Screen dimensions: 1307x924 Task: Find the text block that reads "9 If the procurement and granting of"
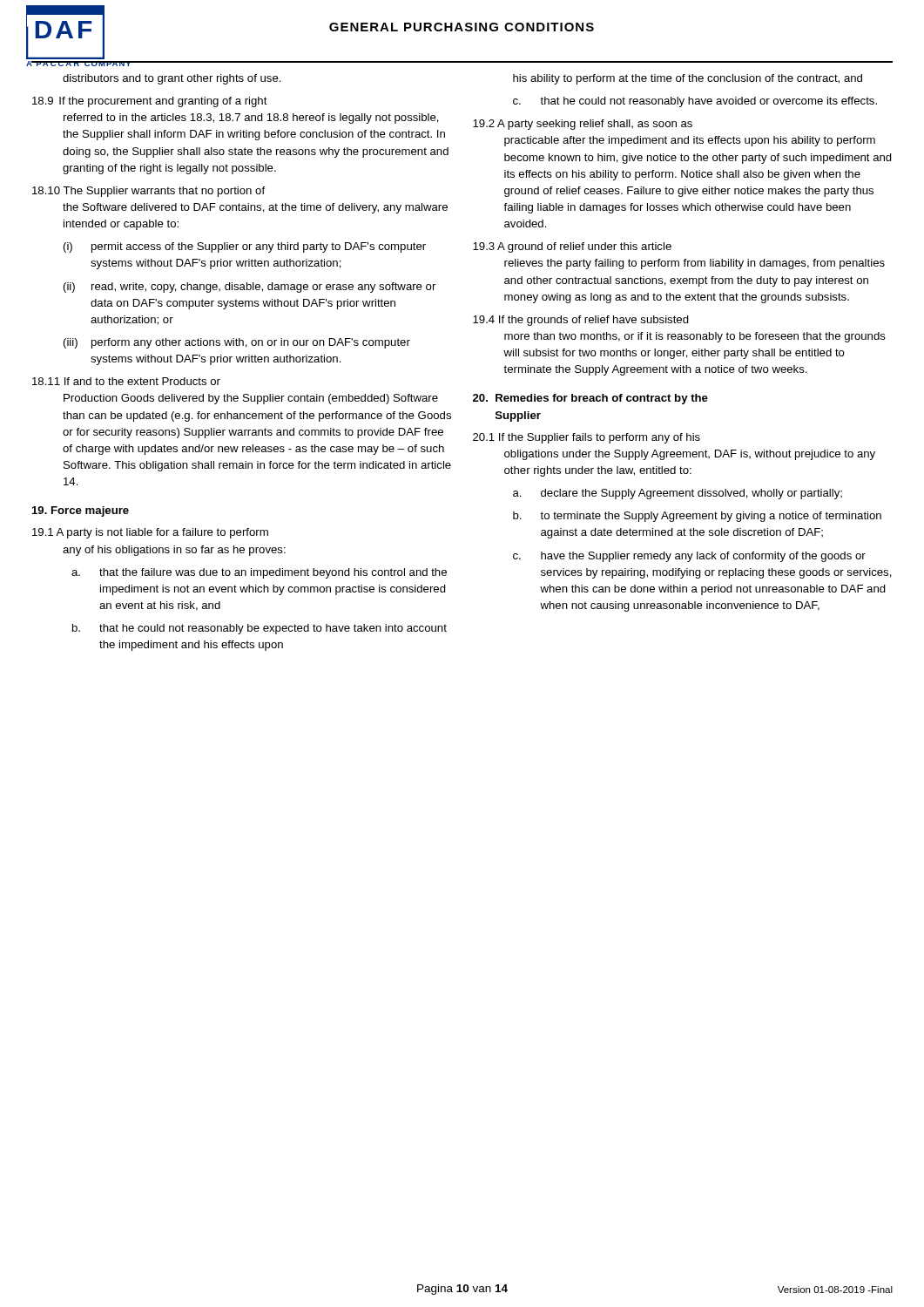pyautogui.click(x=241, y=135)
